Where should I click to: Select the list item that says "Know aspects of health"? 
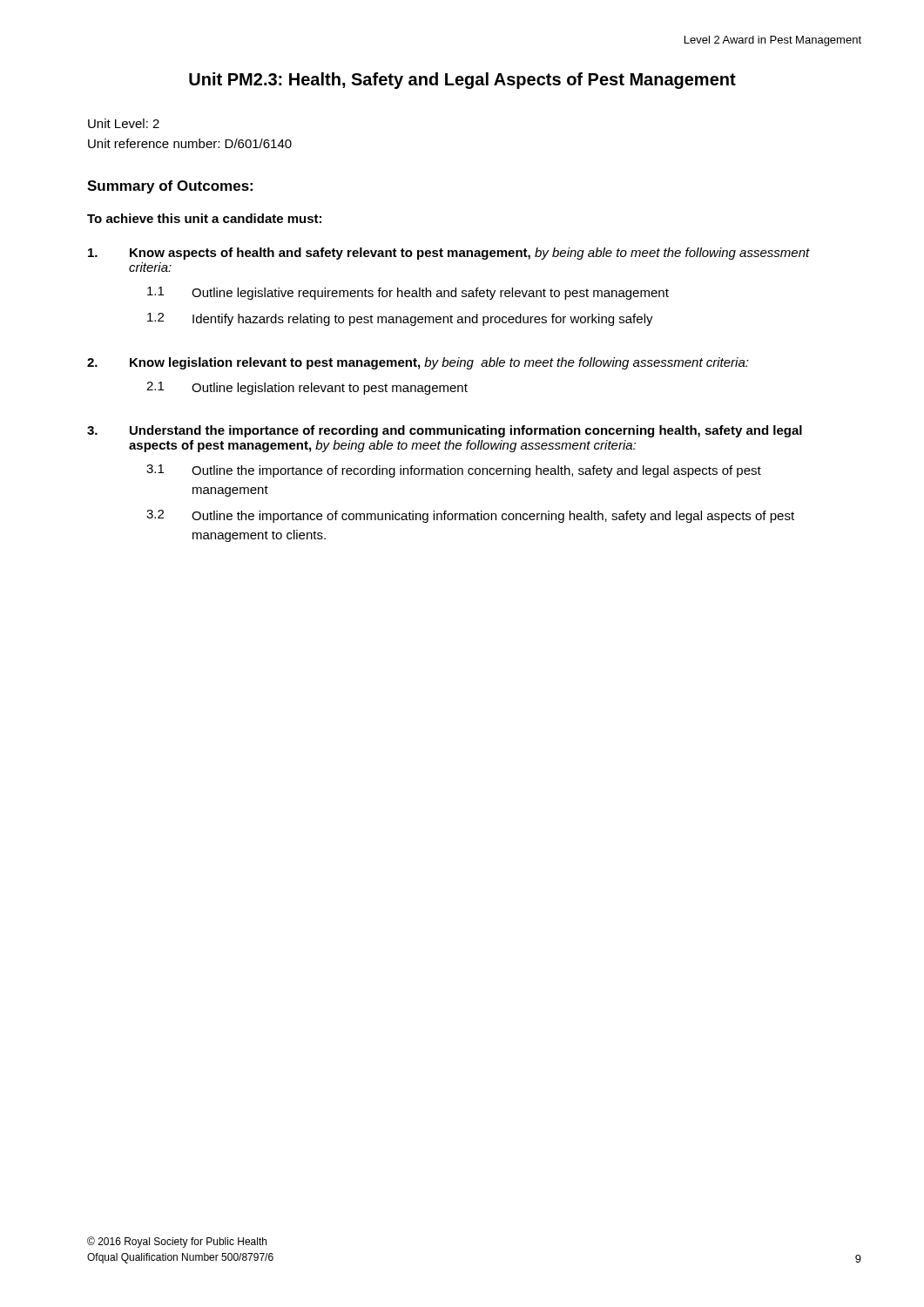pyautogui.click(x=462, y=290)
